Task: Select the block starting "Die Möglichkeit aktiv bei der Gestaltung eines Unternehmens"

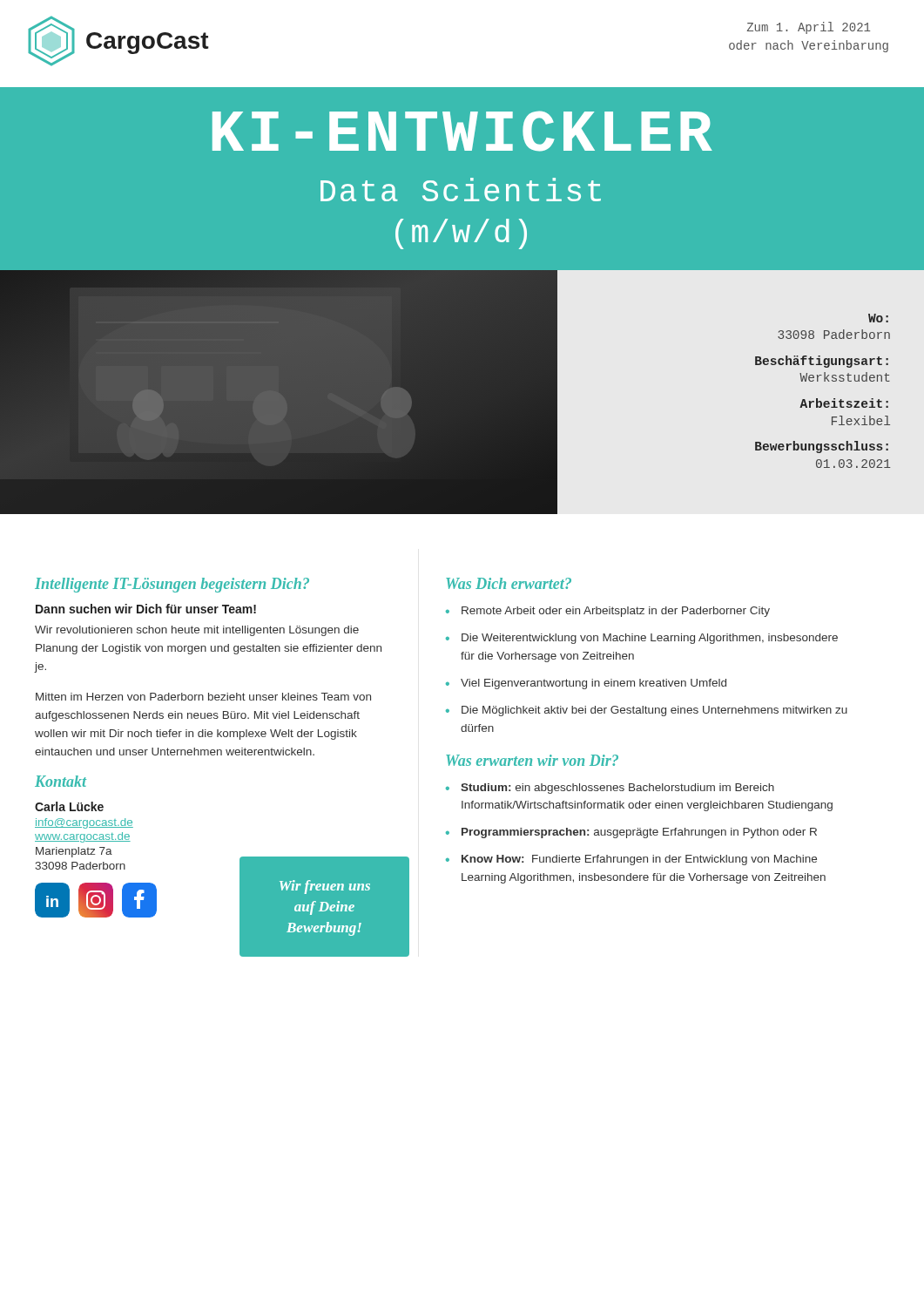Action: click(654, 719)
